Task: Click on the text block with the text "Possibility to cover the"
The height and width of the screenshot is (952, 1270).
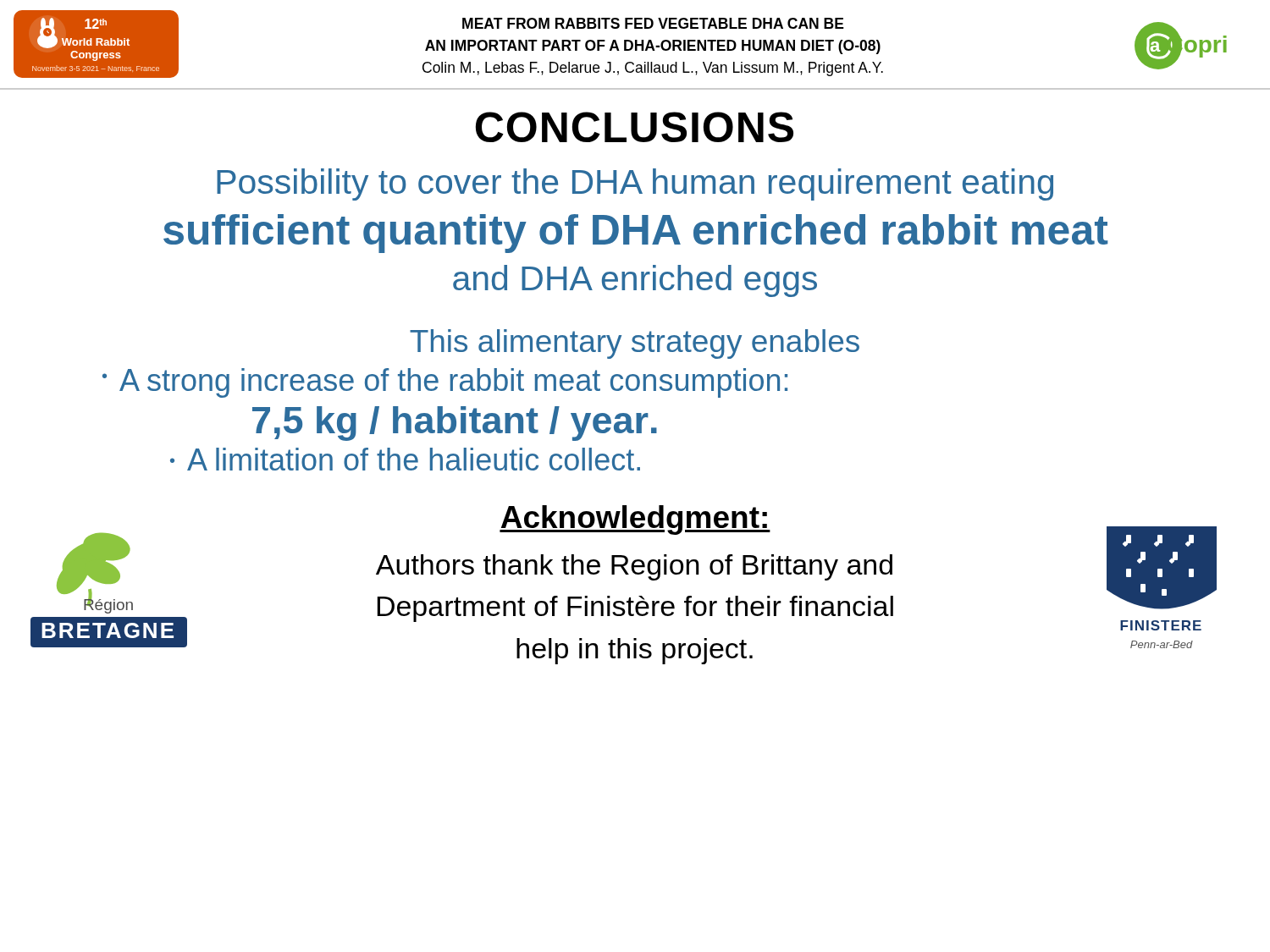Action: (635, 231)
